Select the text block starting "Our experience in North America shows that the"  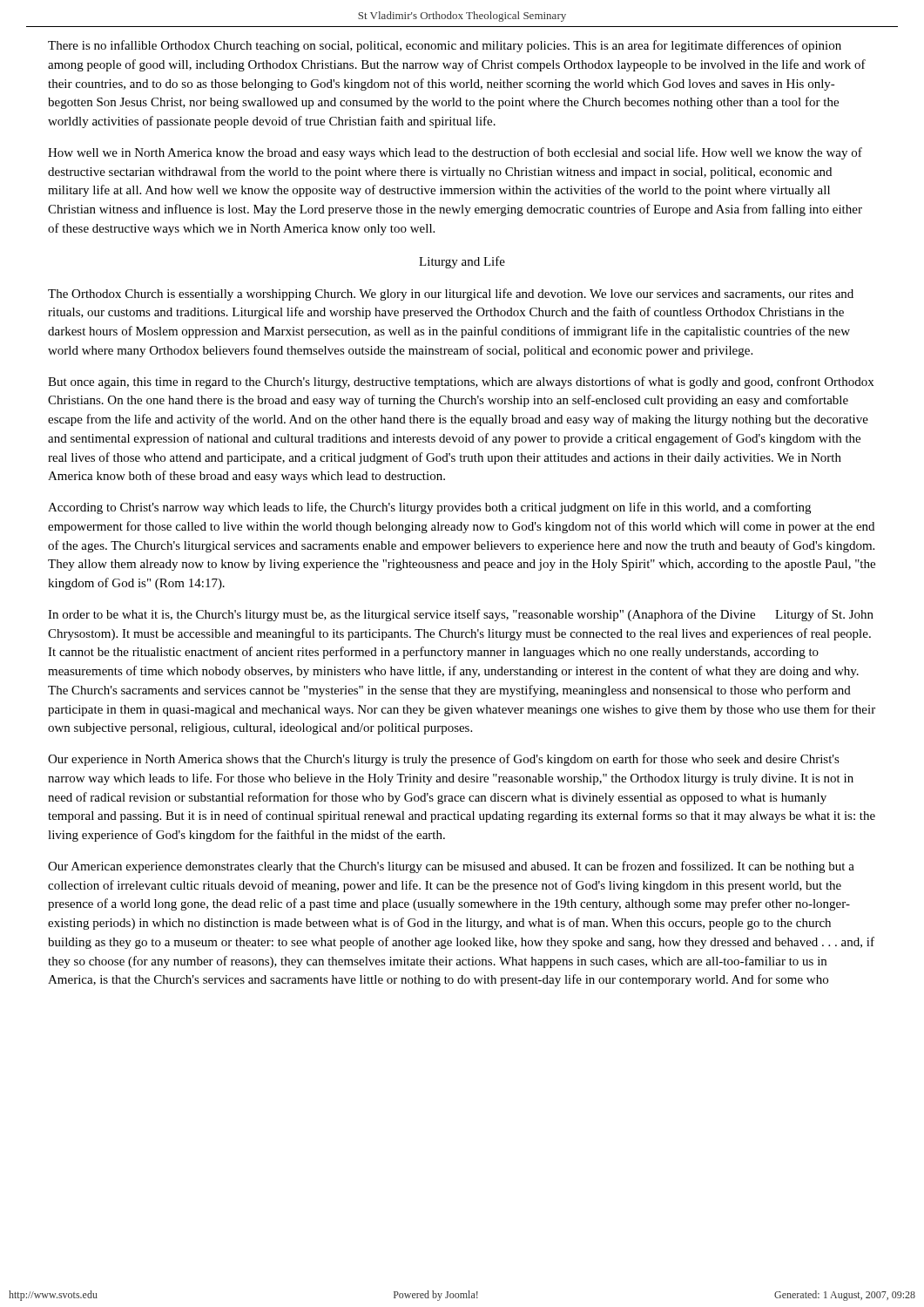pos(462,797)
